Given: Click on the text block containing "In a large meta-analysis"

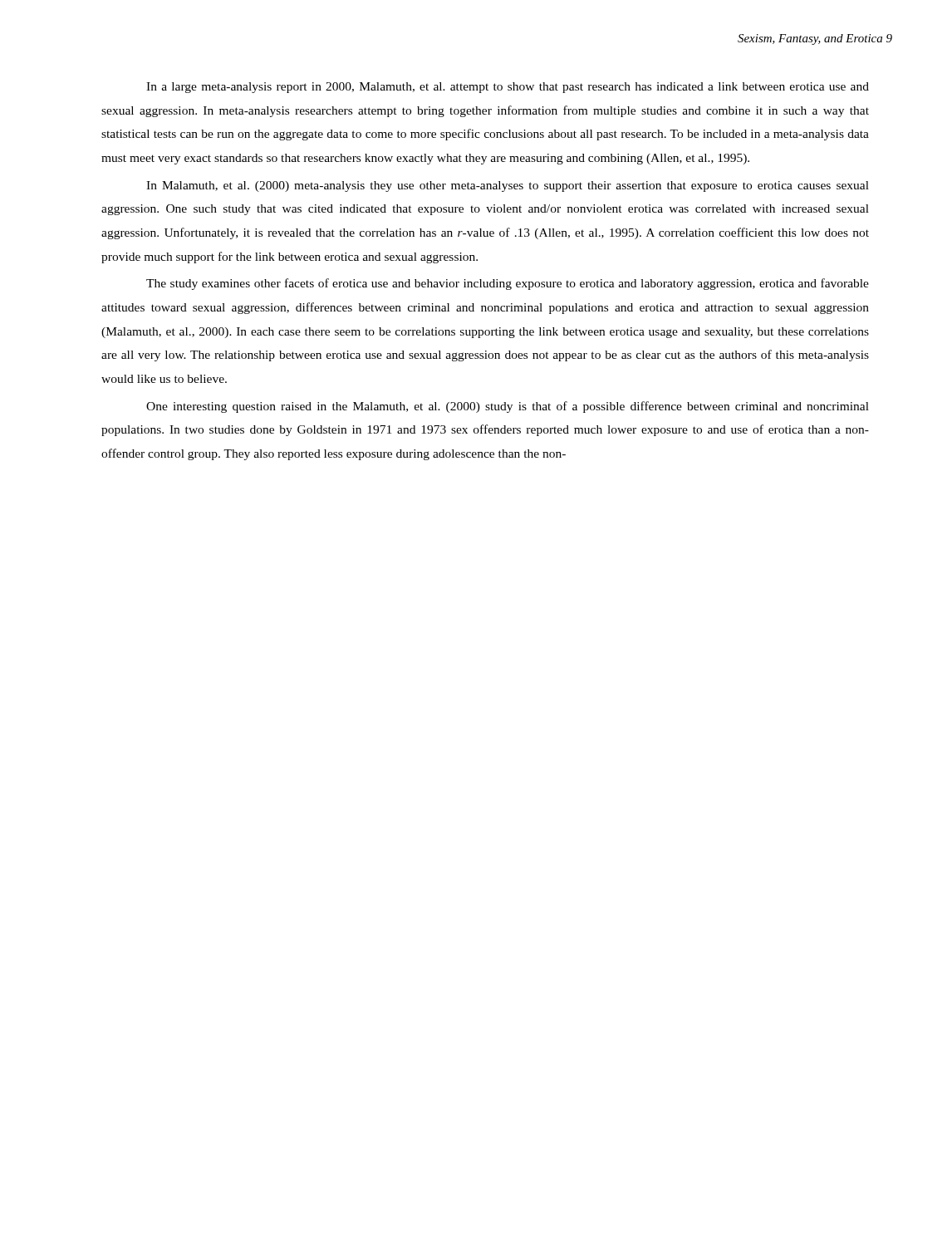Looking at the screenshot, I should [485, 122].
